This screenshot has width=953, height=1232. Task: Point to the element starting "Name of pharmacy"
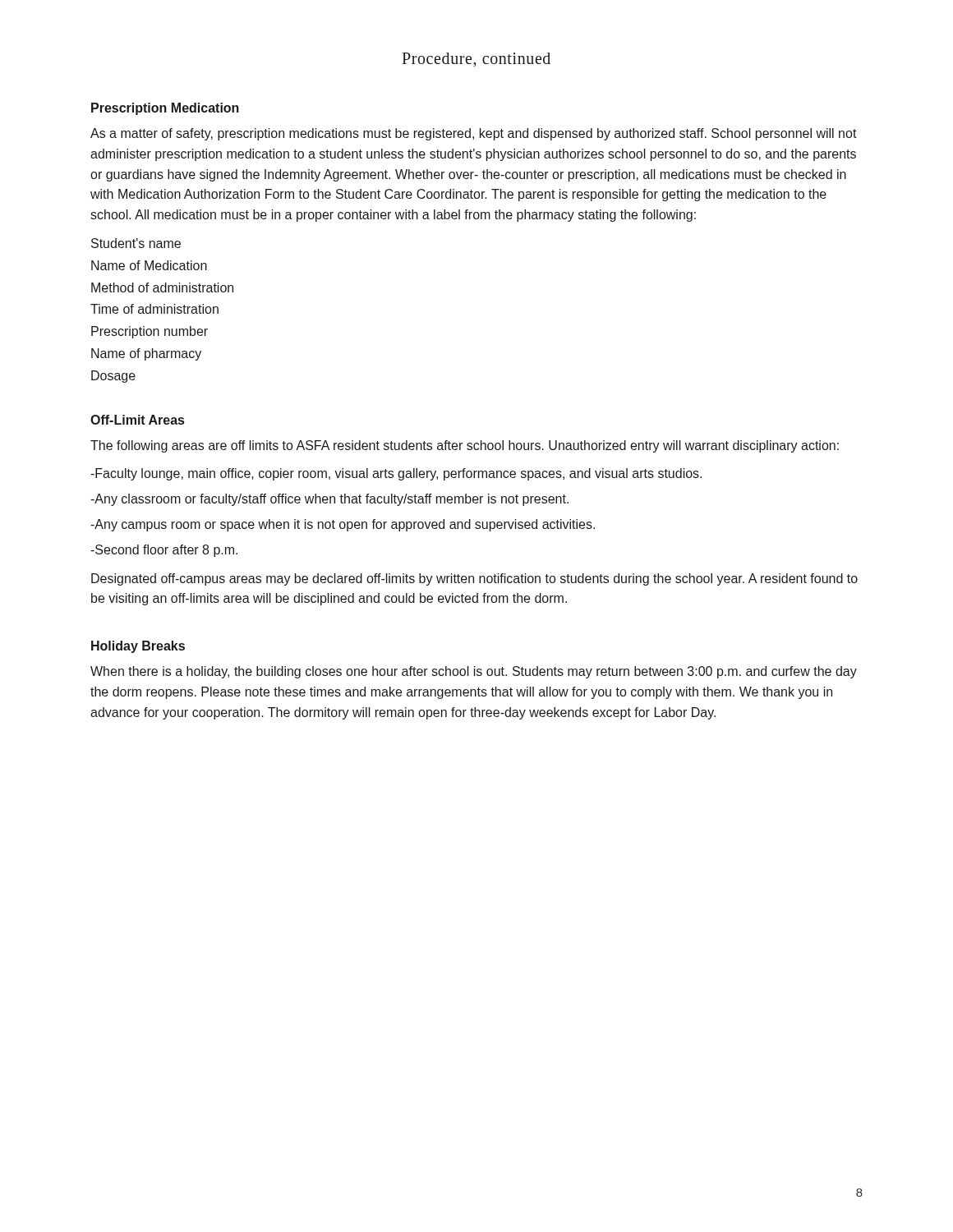coord(146,354)
